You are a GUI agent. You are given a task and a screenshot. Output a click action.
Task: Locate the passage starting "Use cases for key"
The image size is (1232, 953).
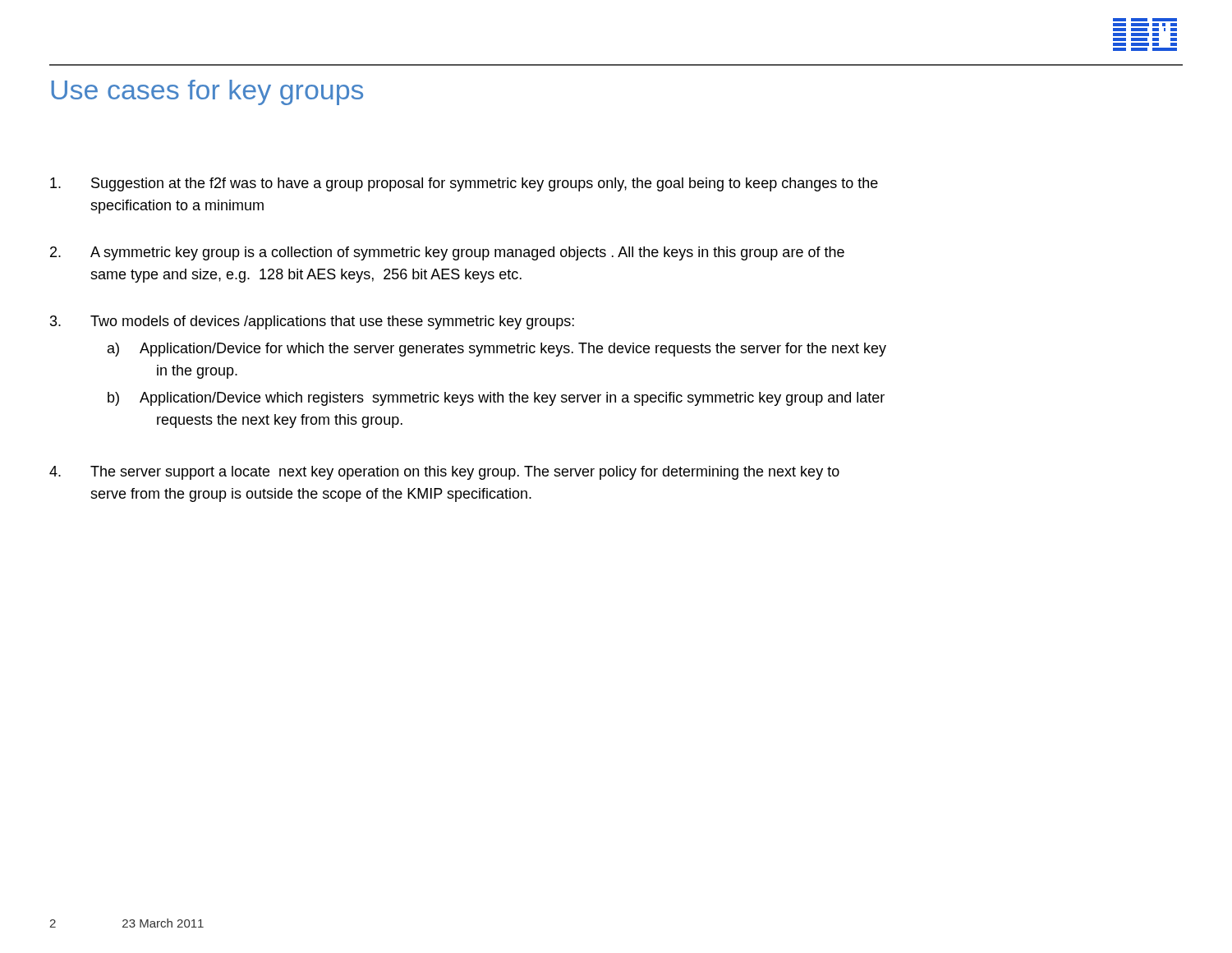click(207, 90)
